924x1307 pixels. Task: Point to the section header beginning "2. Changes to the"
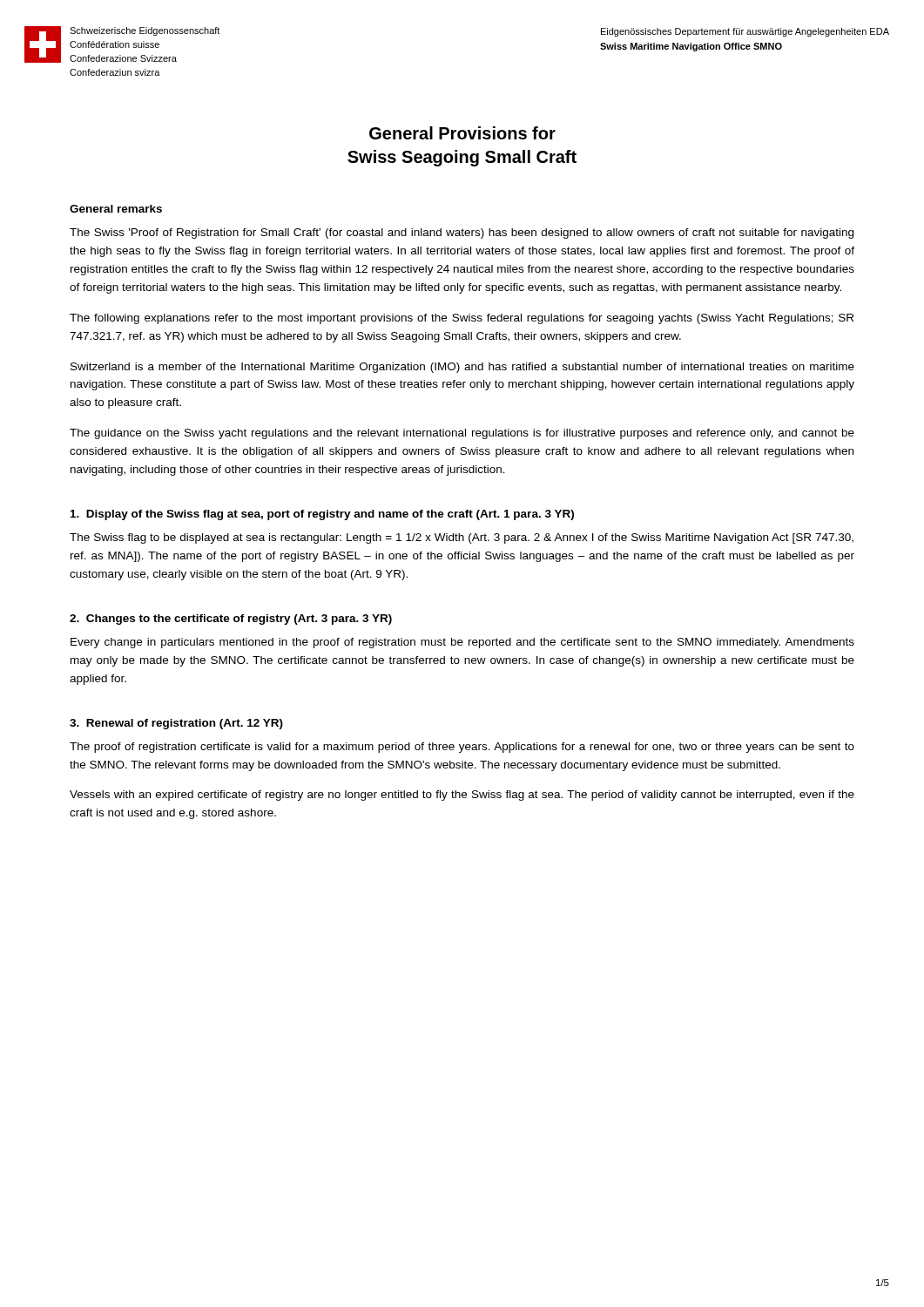coord(231,618)
